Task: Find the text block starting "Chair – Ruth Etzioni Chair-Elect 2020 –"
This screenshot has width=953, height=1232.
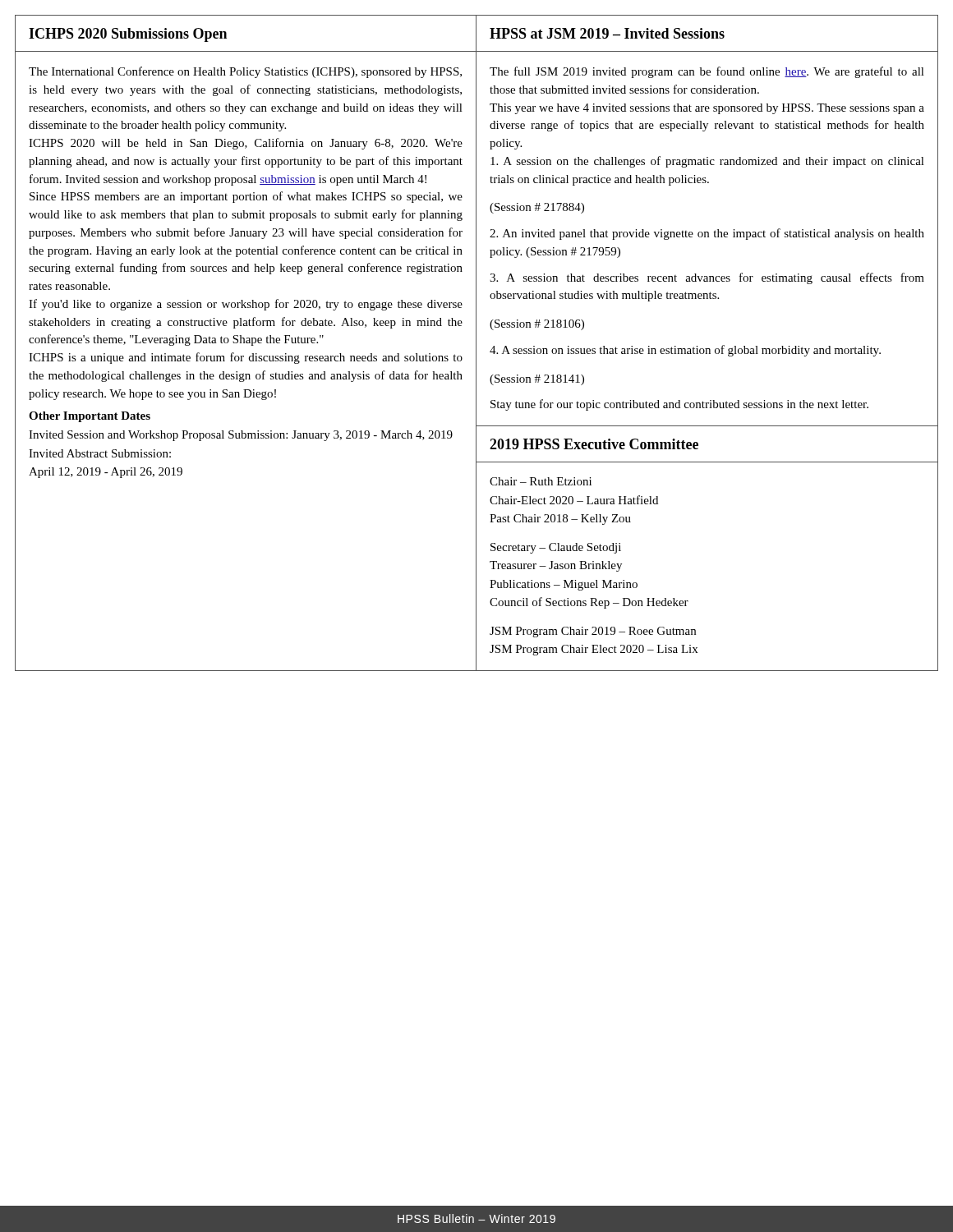Action: [x=541, y=481]
